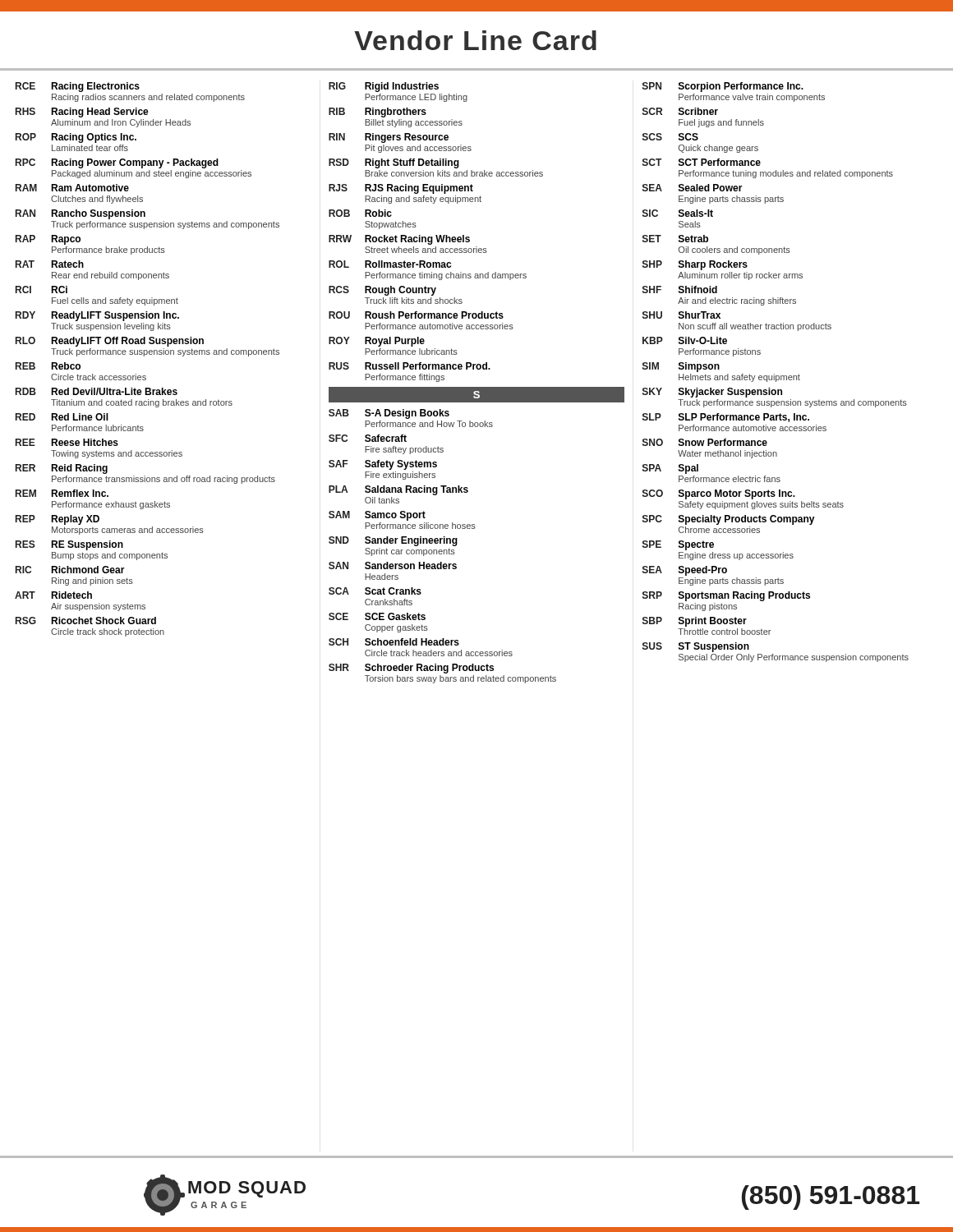953x1232 pixels.
Task: Click on the text block starting "SPA SpalPerformance electric fans"
Action: [711, 473]
